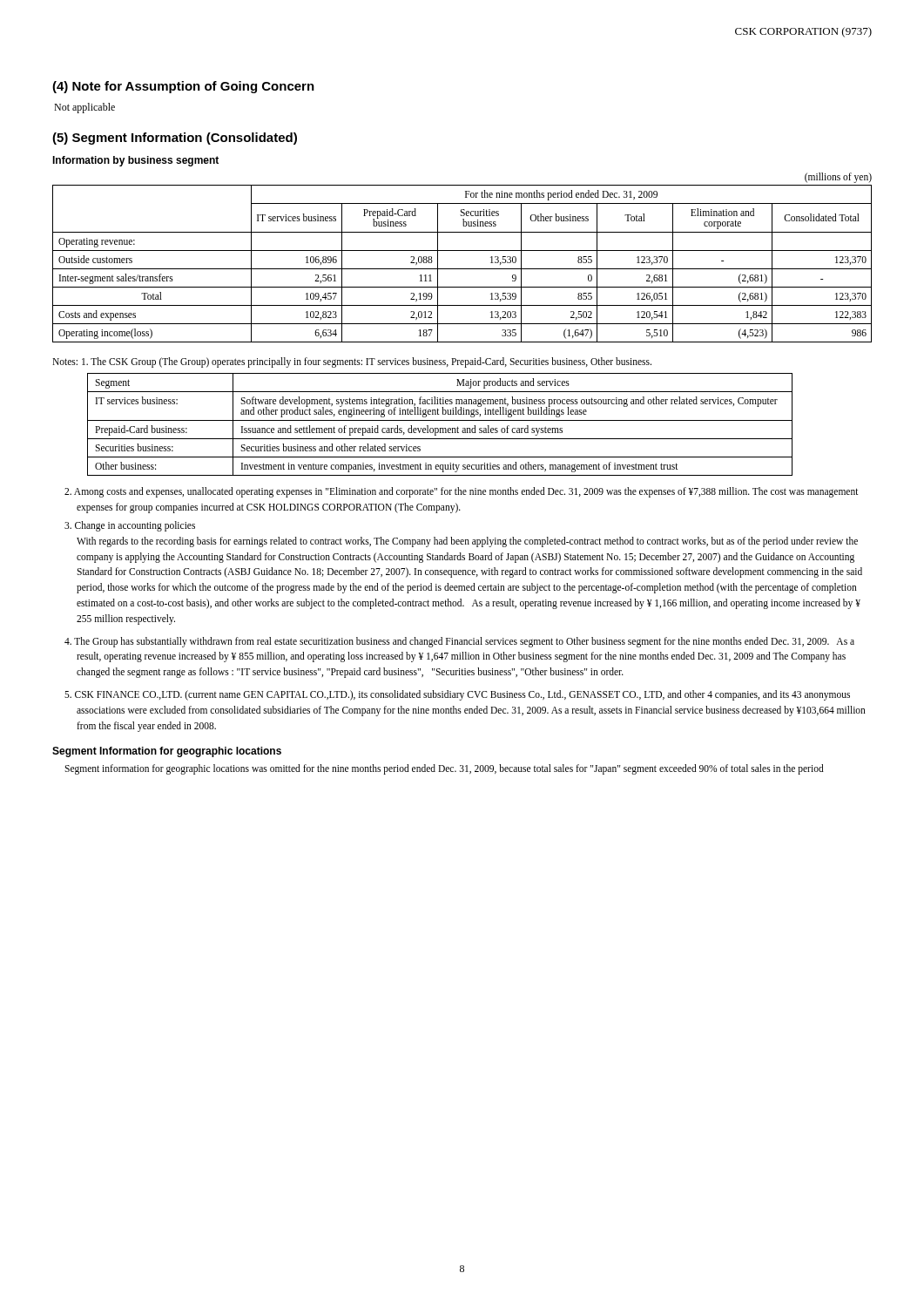
Task: Locate the text "(5) Segment Information (Consolidated)"
Action: (175, 137)
